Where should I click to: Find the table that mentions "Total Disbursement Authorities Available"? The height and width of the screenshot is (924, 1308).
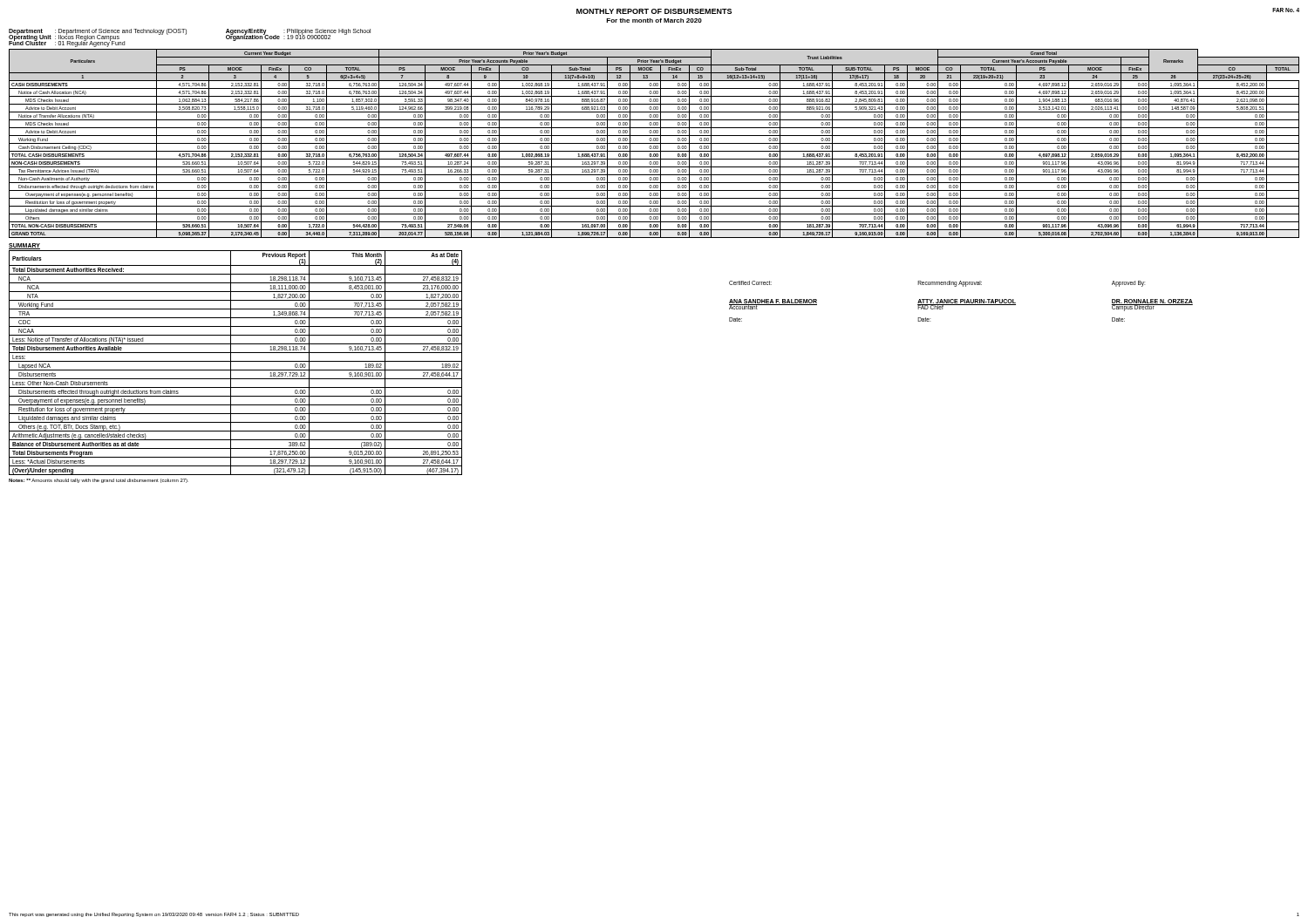(x=359, y=363)
